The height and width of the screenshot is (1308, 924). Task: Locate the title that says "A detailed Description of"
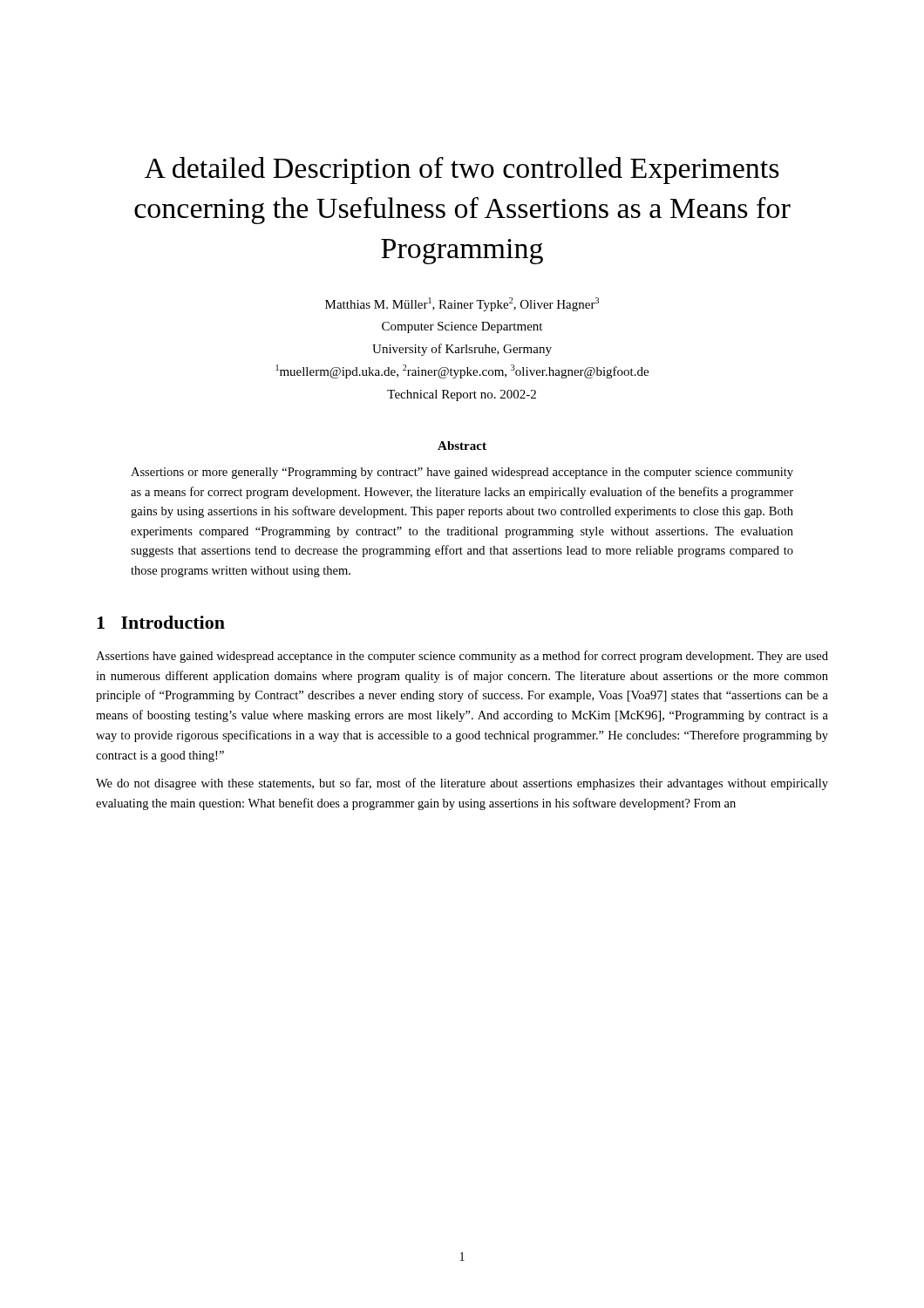[462, 208]
